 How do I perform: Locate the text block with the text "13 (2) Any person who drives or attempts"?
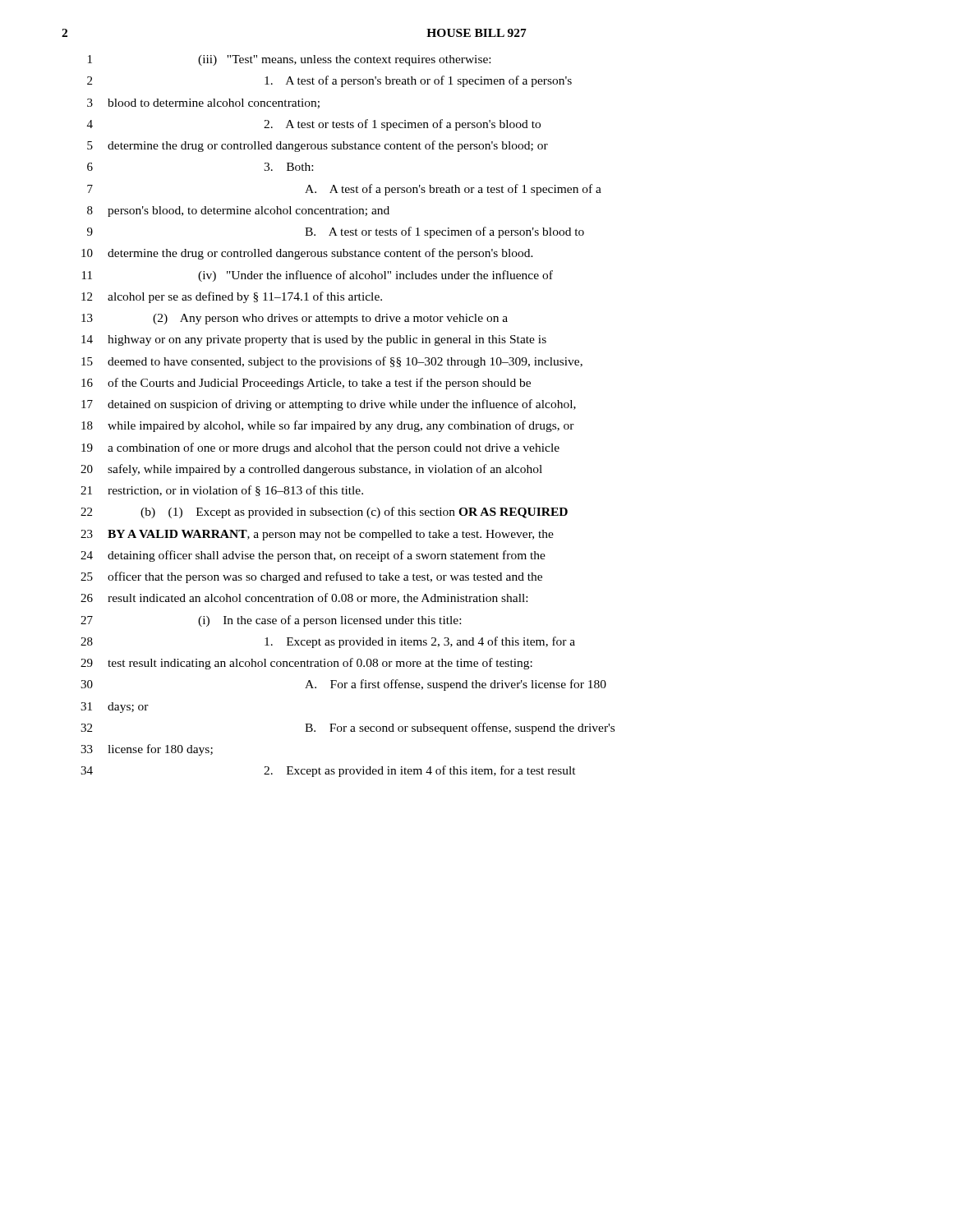coord(476,318)
